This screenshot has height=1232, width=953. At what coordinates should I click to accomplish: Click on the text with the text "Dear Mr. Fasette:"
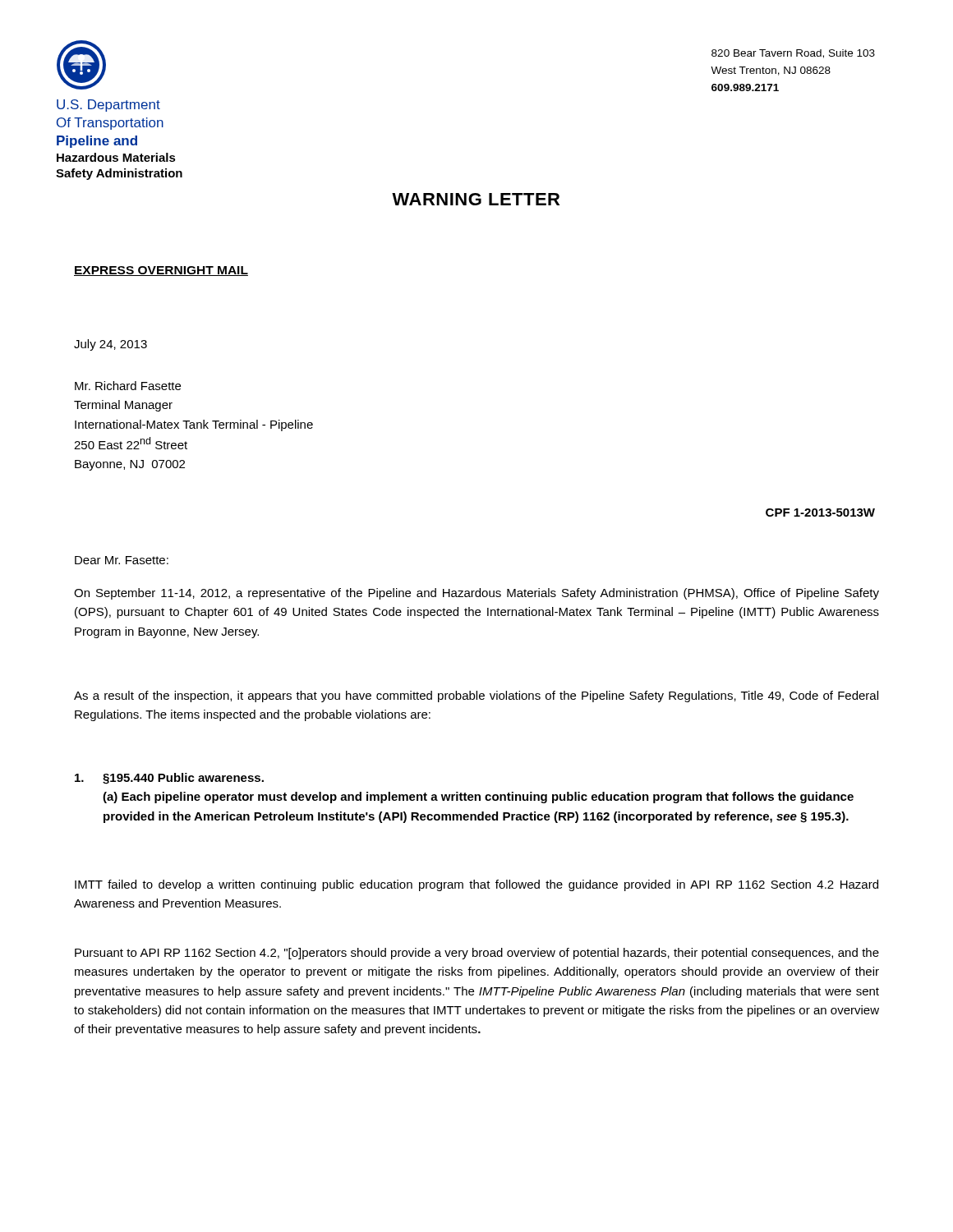(122, 560)
